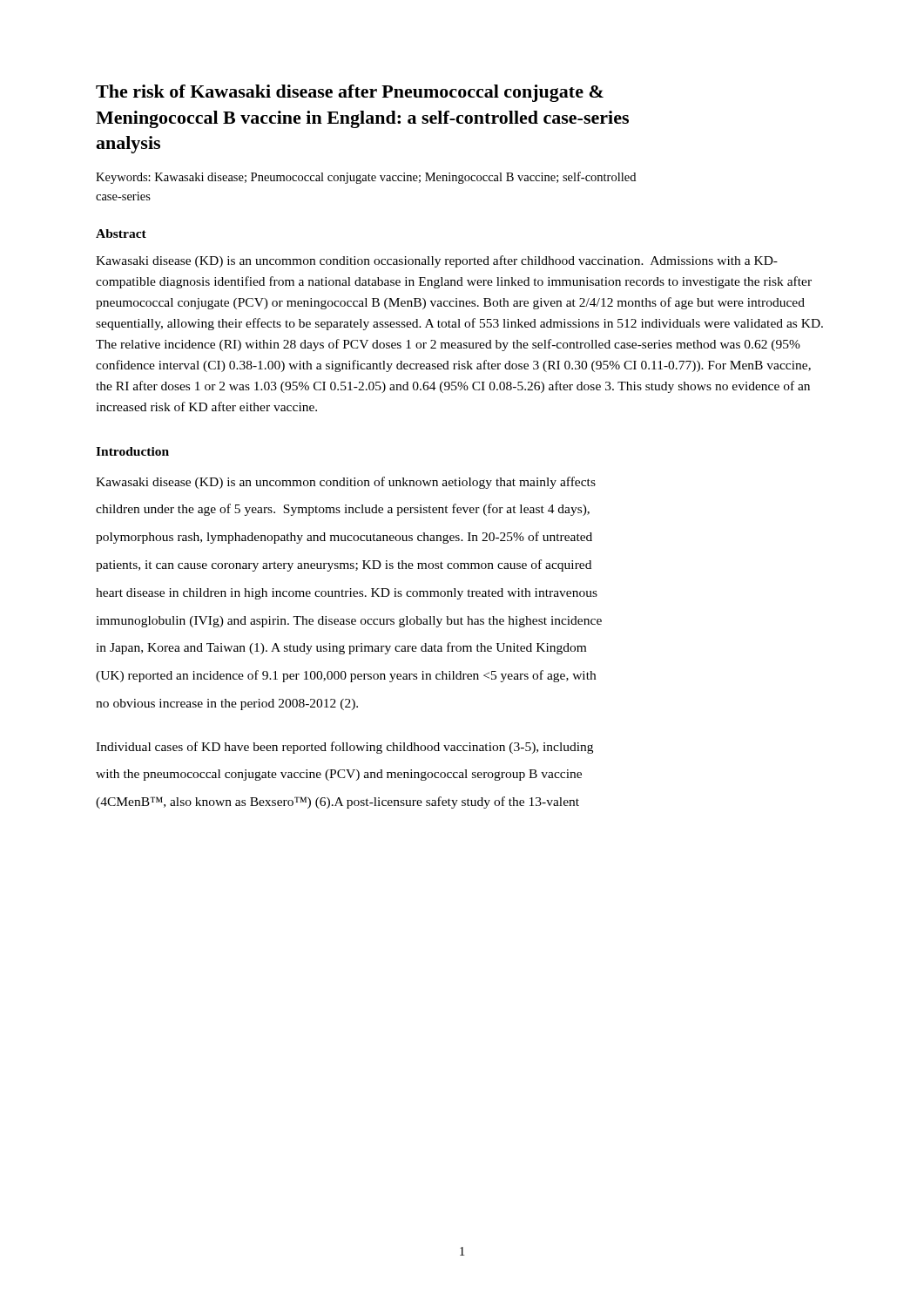This screenshot has width=924, height=1307.
Task: Locate the text block containing "Keywords: Kawasaki disease; Pneumococcal conjugate vaccine;"
Action: click(x=366, y=186)
